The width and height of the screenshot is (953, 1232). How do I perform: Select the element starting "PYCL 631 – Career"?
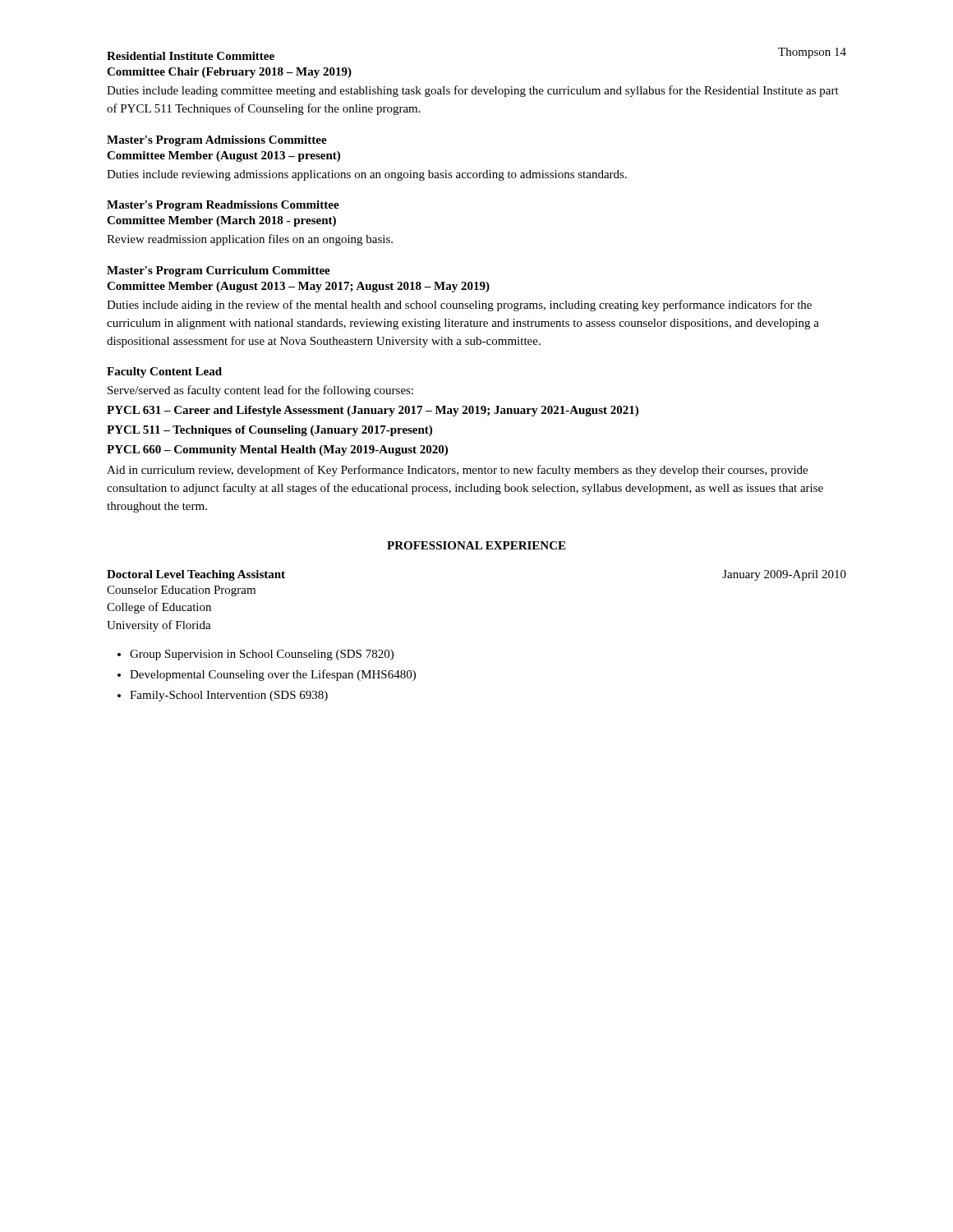click(373, 410)
